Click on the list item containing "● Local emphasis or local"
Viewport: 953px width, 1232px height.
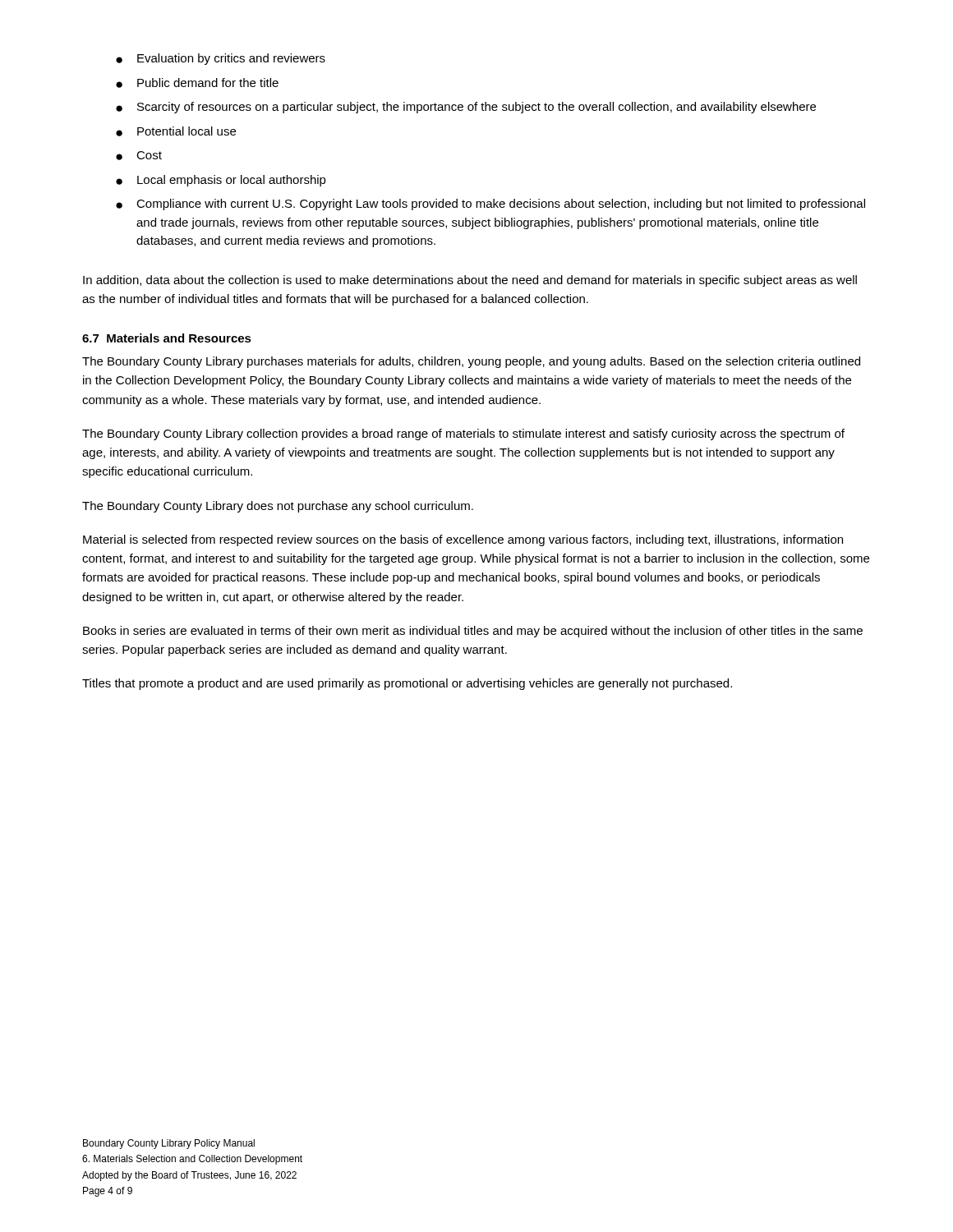tap(221, 181)
